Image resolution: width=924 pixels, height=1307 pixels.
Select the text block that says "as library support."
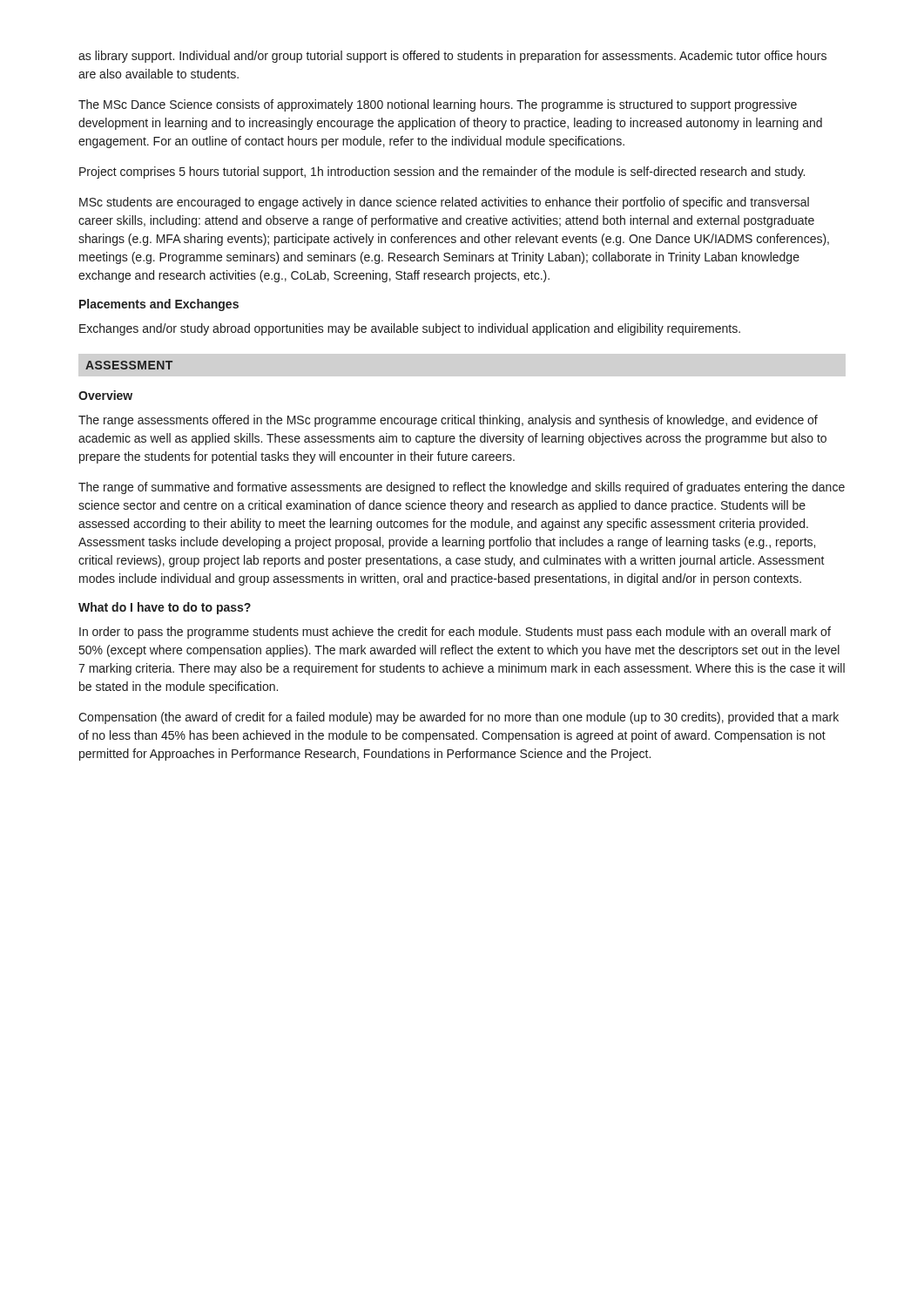coord(462,65)
